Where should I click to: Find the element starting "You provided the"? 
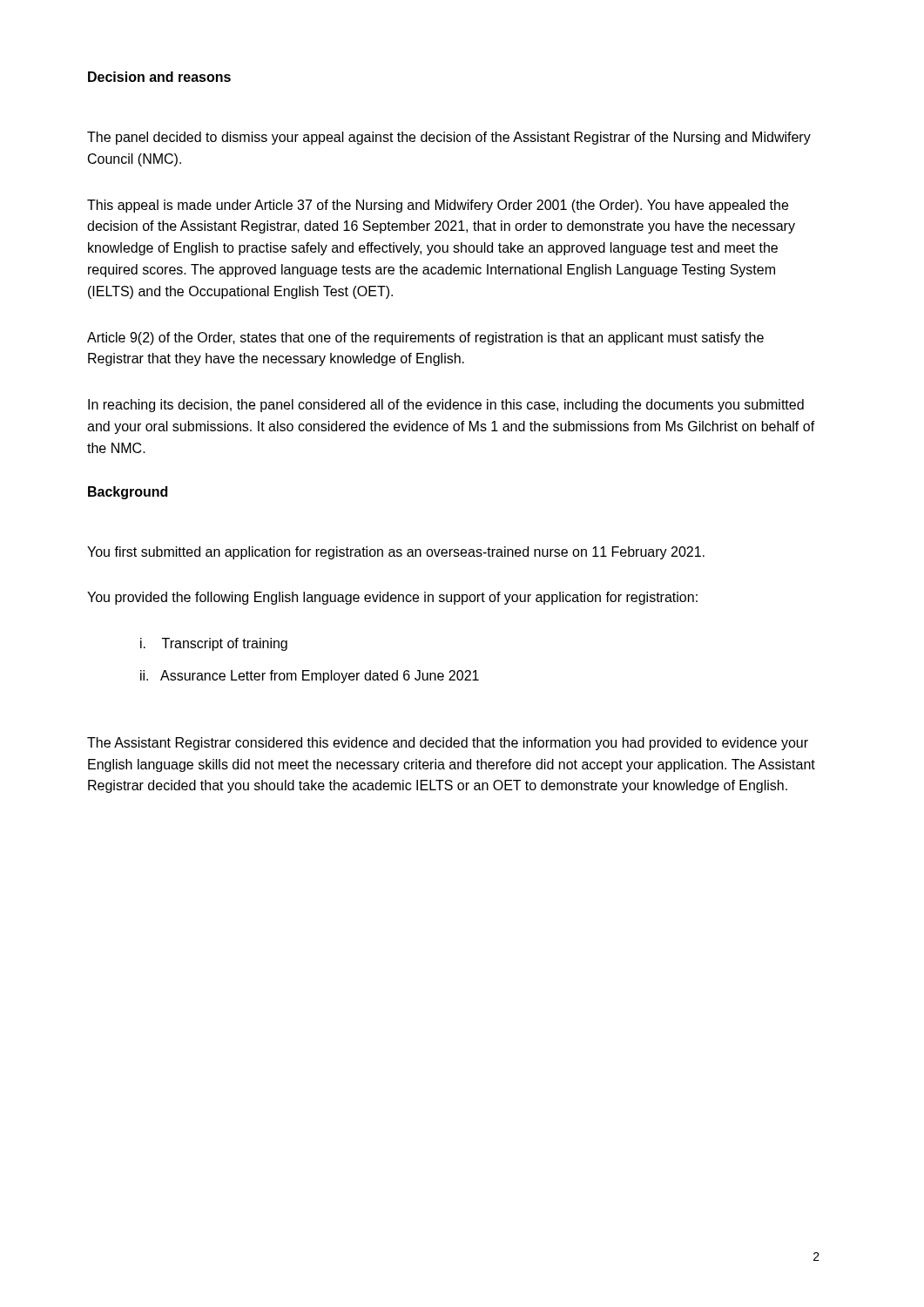(x=393, y=598)
